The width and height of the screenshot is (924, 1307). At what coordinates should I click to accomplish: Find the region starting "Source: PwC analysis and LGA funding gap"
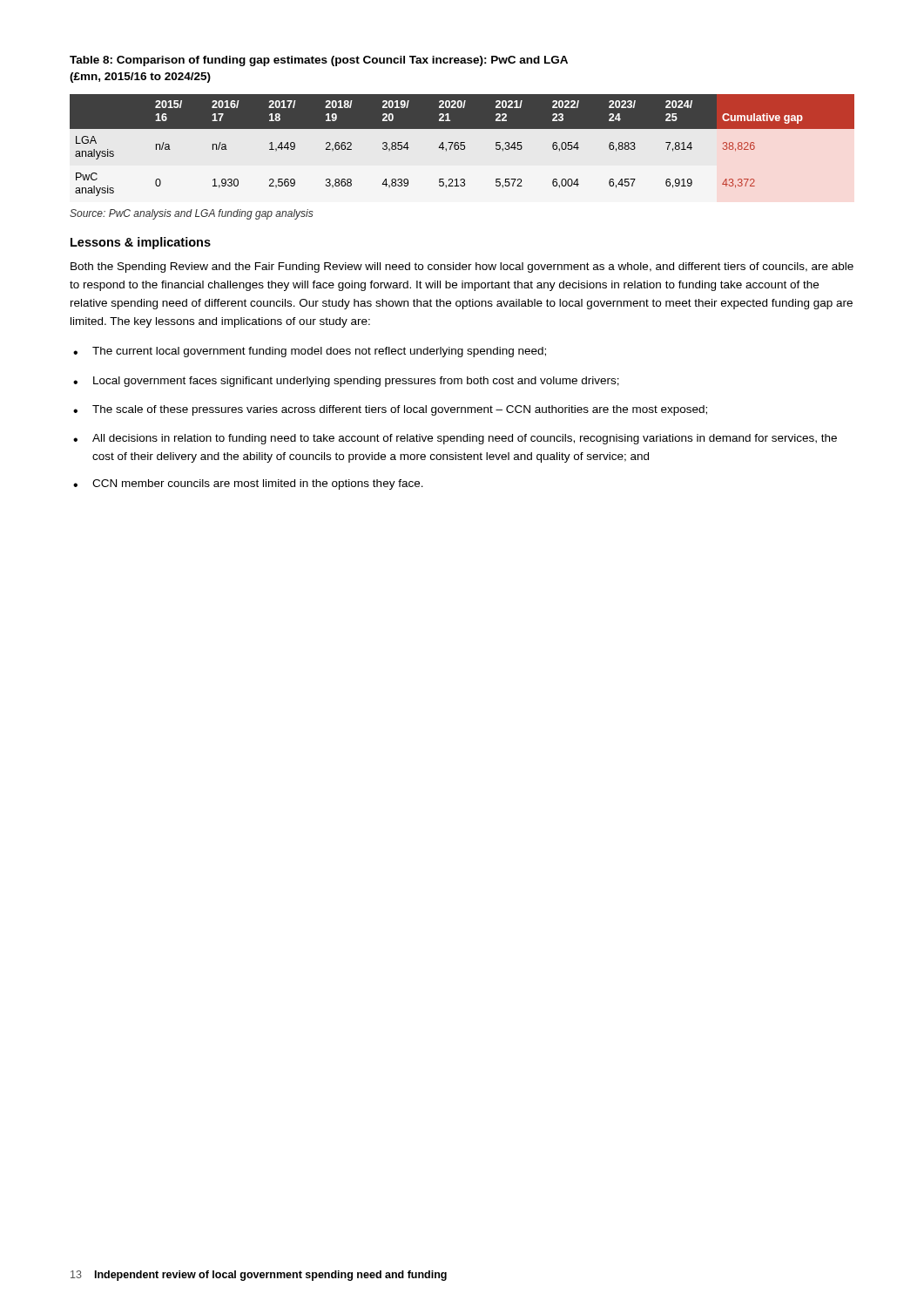pos(191,213)
